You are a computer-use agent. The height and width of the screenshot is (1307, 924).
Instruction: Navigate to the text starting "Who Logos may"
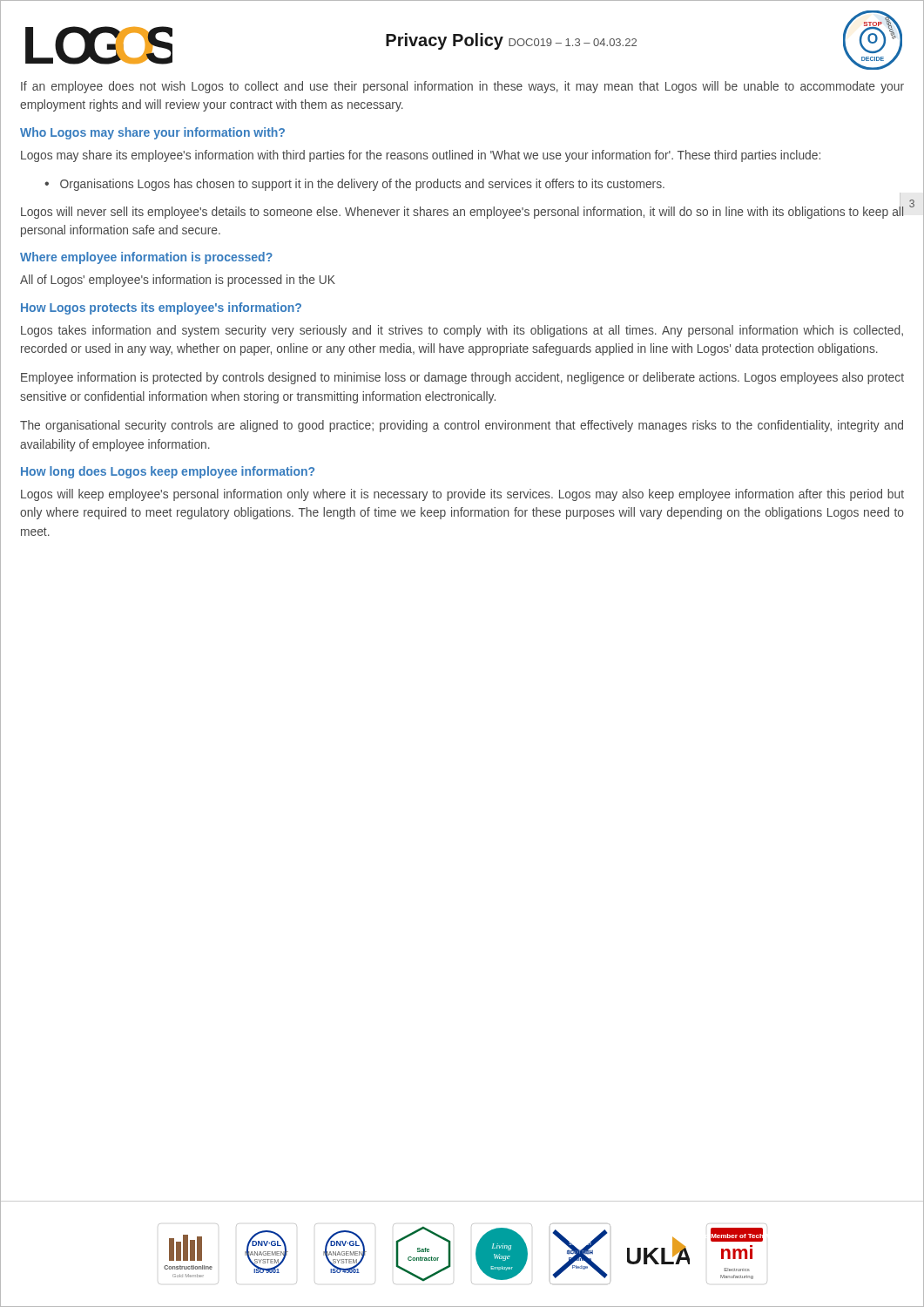click(x=153, y=132)
